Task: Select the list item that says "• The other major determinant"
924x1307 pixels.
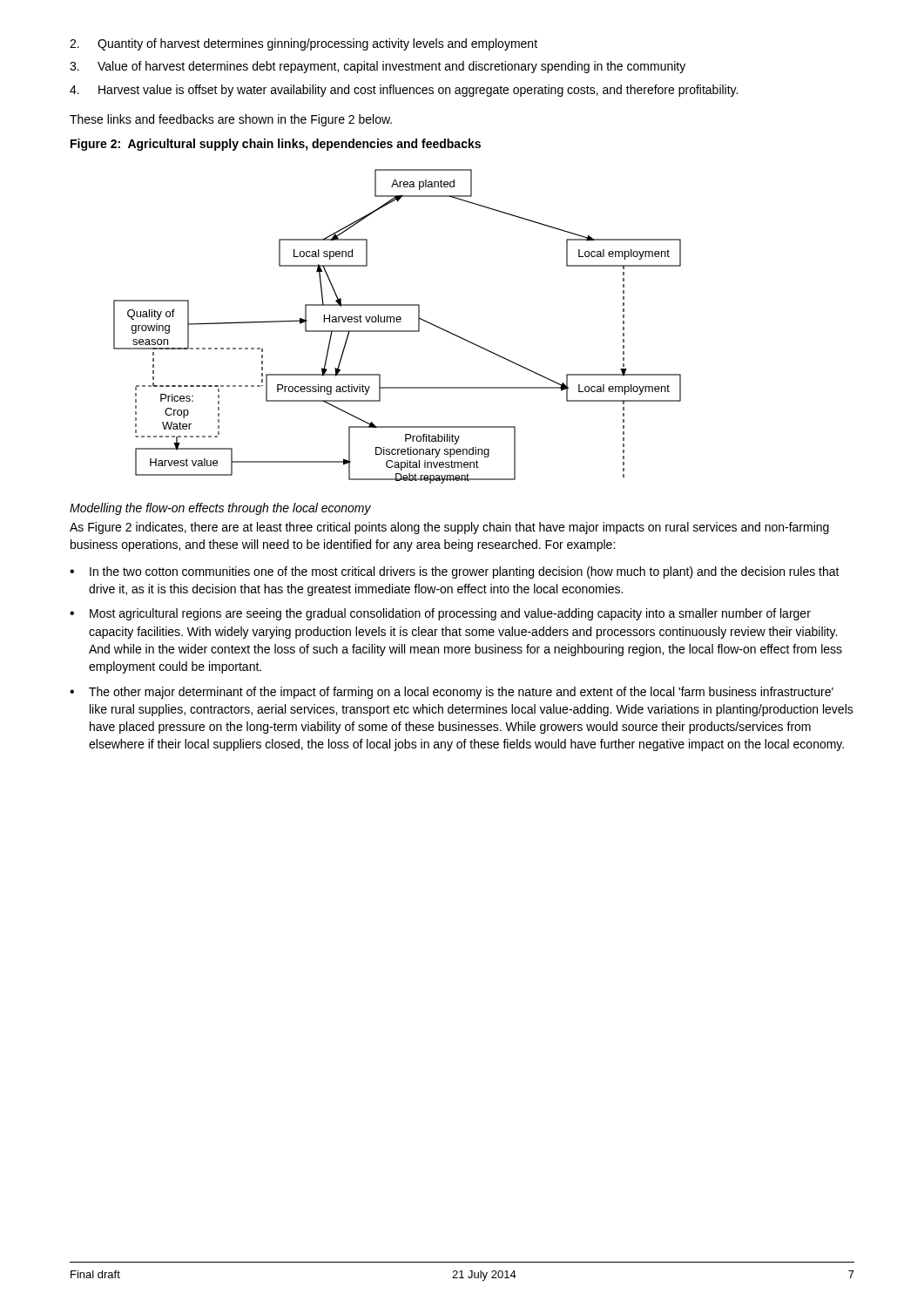Action: [462, 718]
